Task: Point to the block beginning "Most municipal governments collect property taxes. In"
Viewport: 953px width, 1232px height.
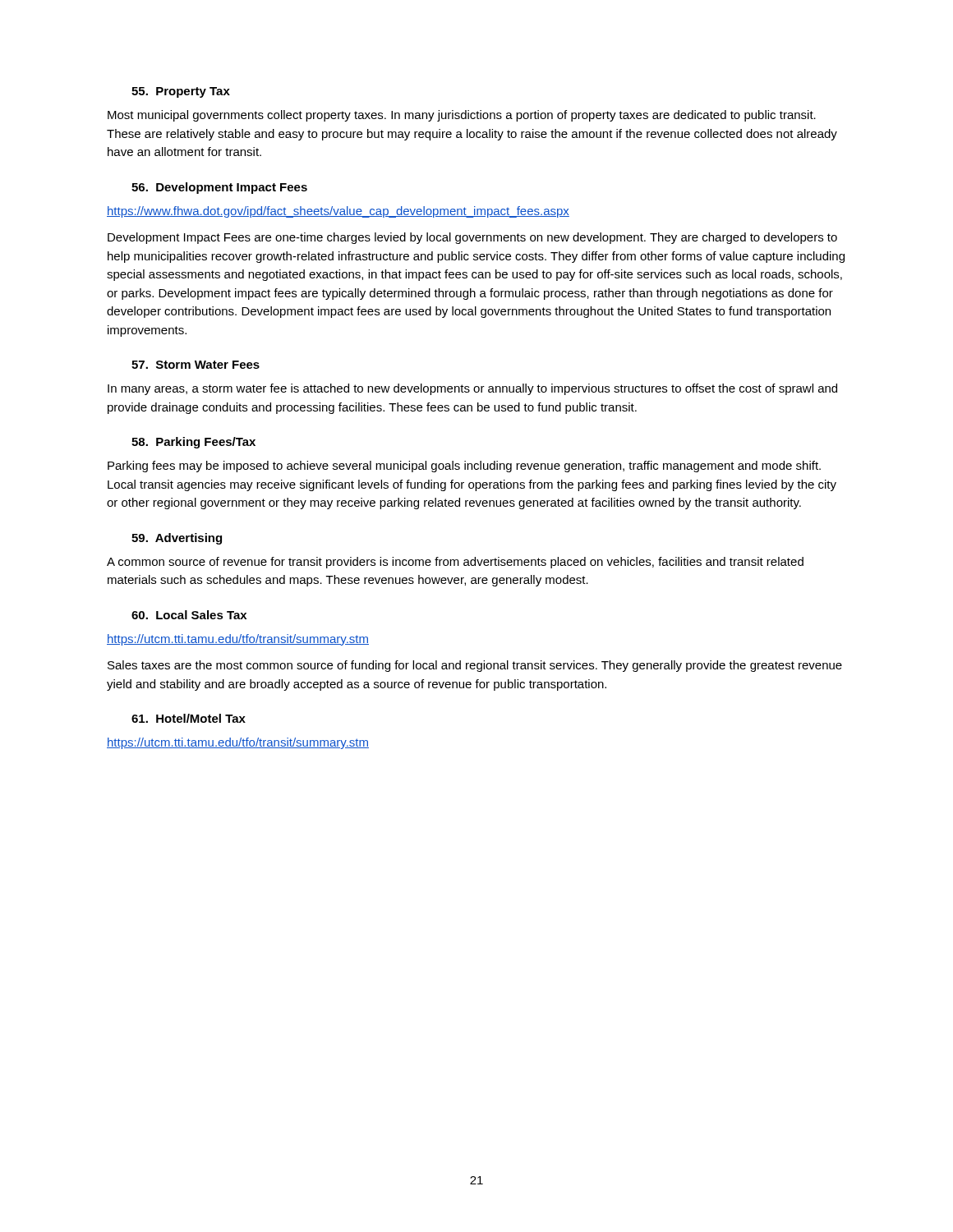Action: coord(472,133)
